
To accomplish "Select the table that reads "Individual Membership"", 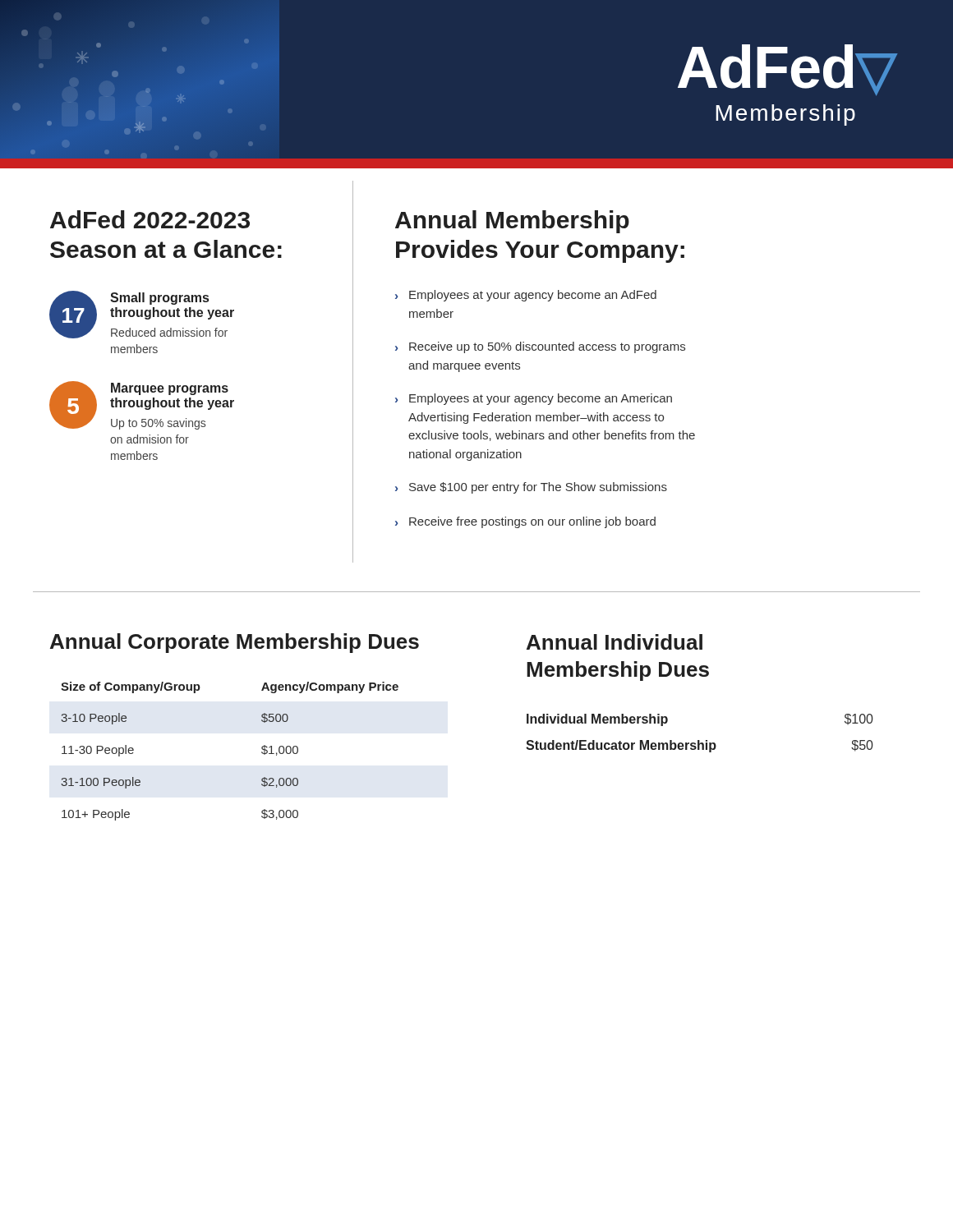I will tap(700, 732).
